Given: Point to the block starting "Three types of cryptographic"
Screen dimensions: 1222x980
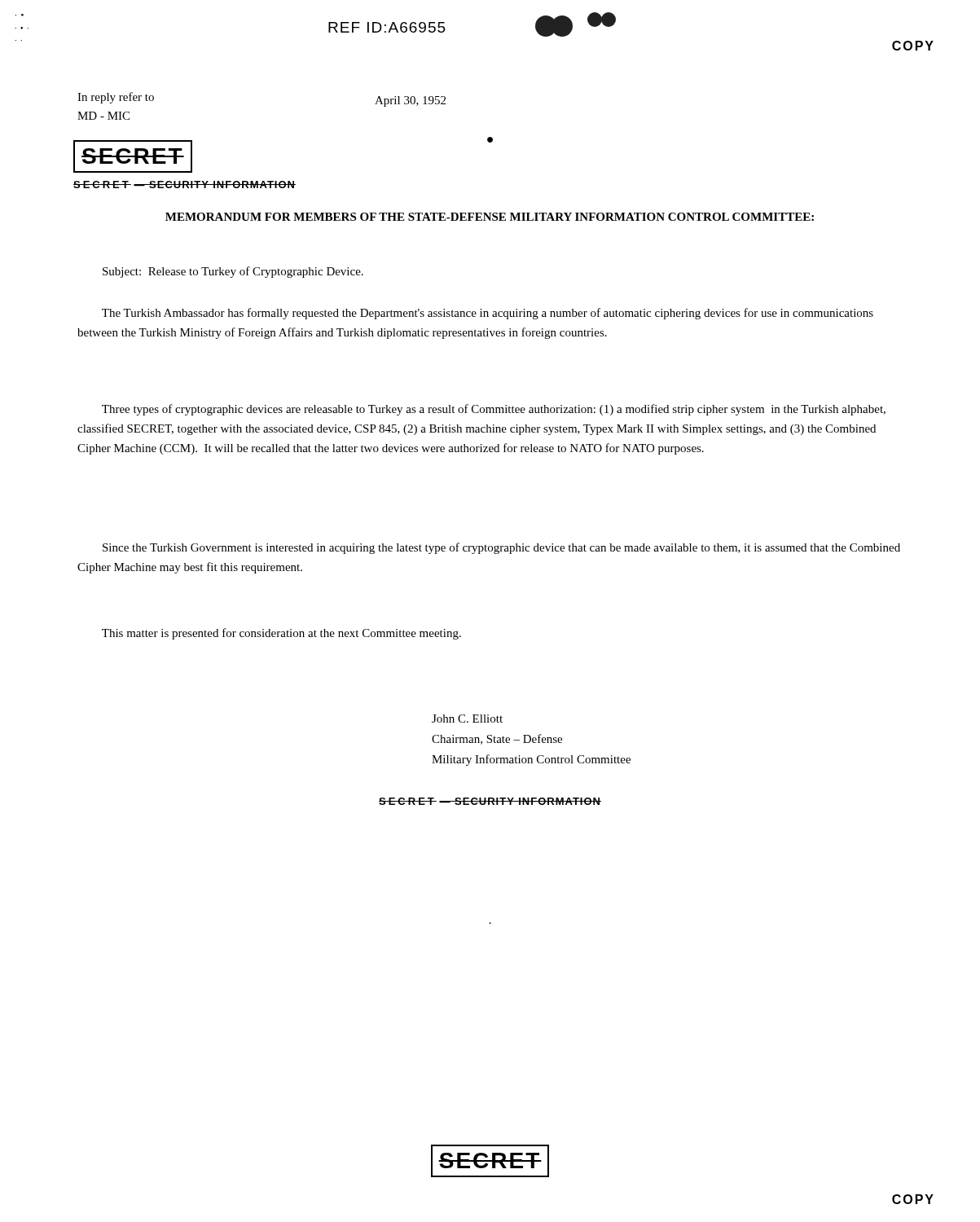Looking at the screenshot, I should [482, 428].
